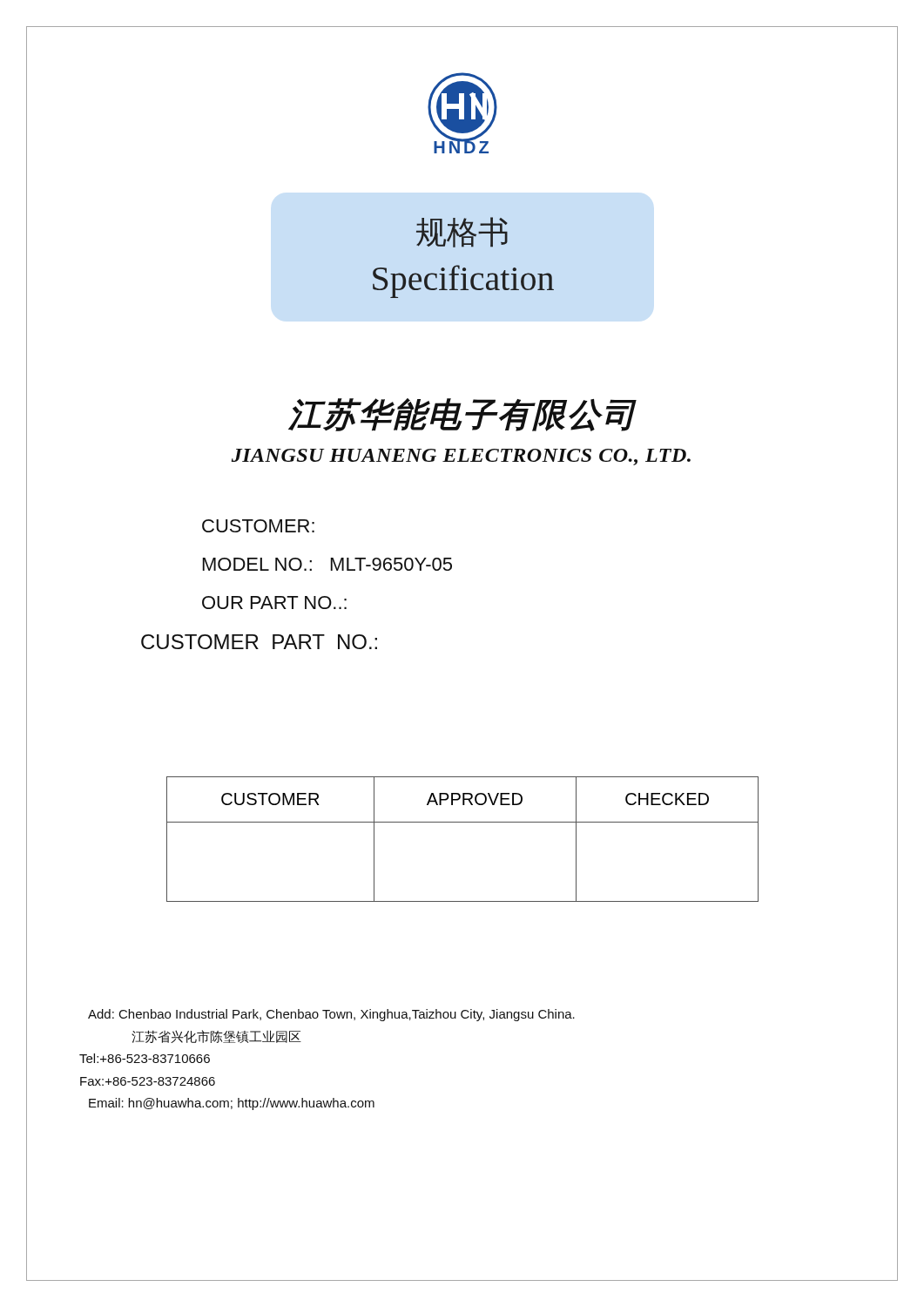Click on the text starting "OUR PART NO..:"
Viewport: 924px width, 1307px height.
click(275, 603)
